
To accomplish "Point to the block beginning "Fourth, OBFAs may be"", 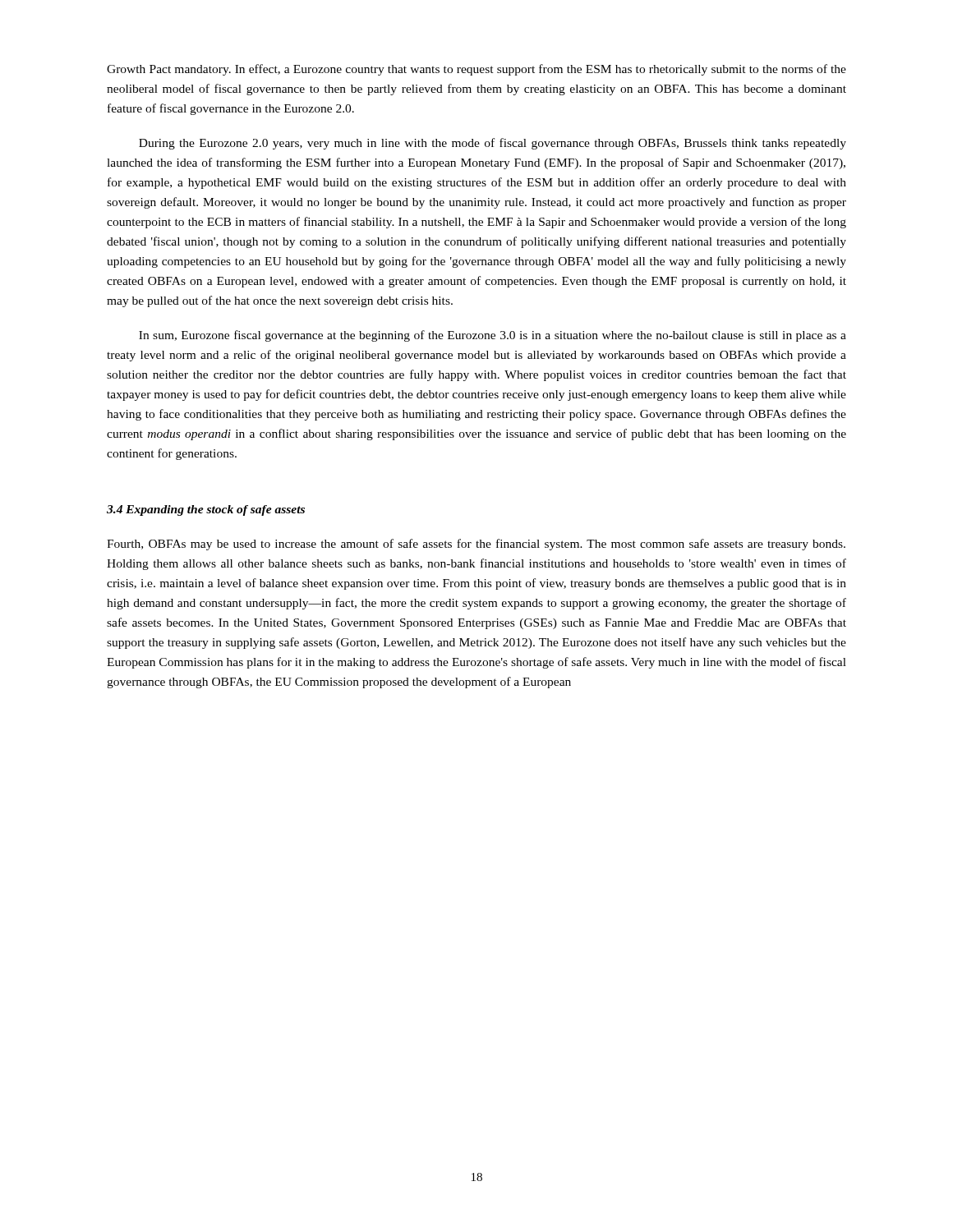I will pos(476,613).
